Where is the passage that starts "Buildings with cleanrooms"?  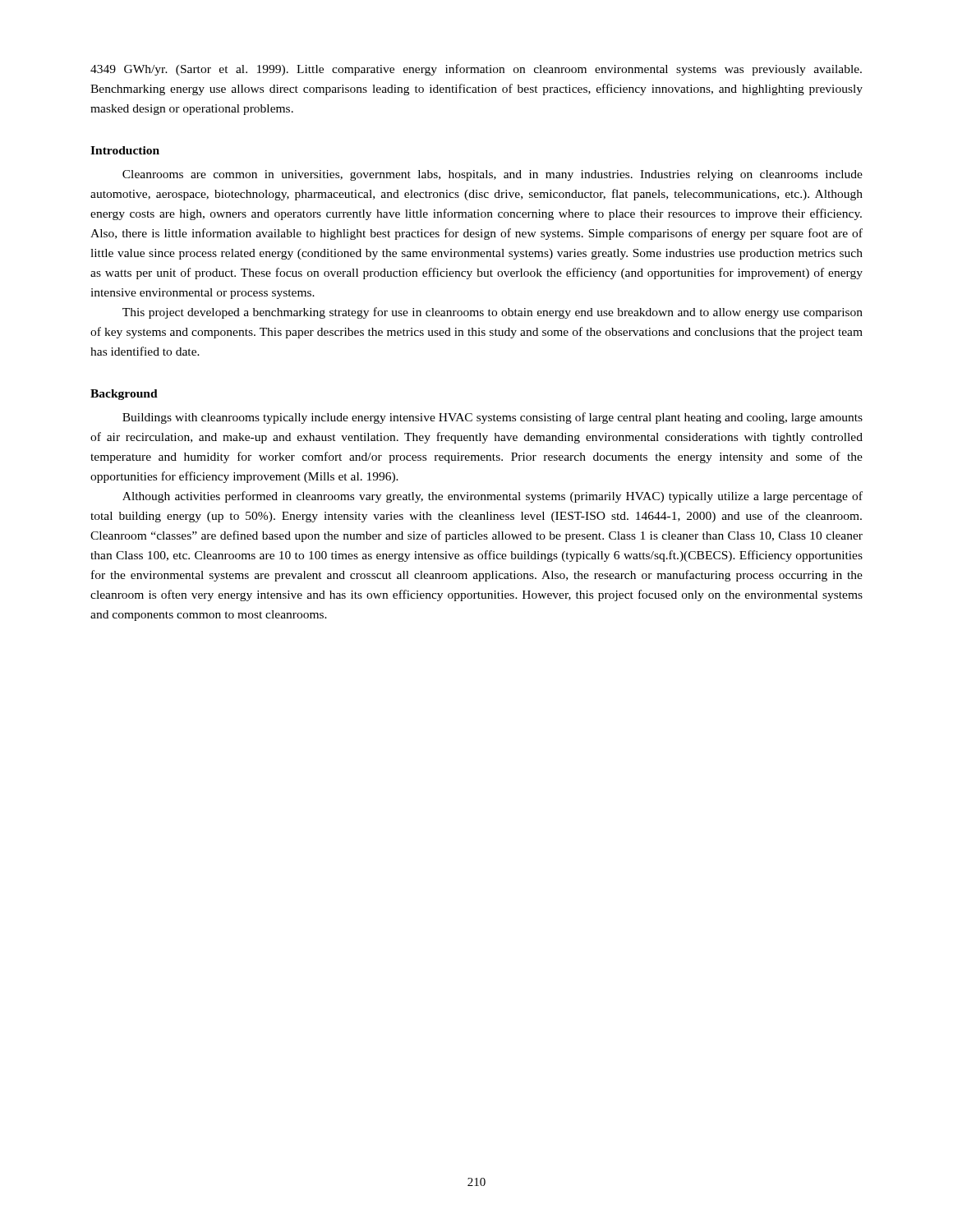click(476, 516)
